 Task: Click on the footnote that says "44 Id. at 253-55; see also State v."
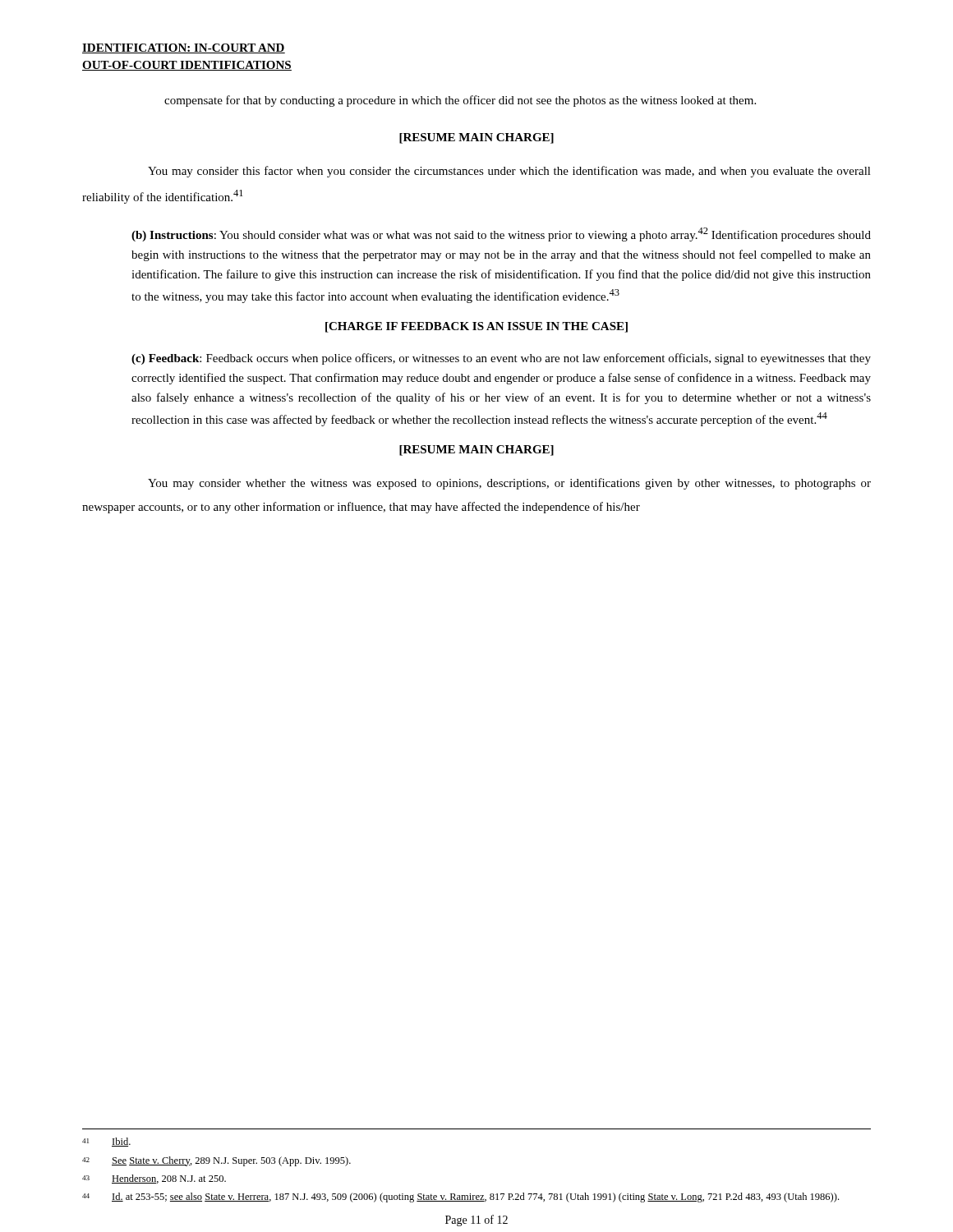click(476, 1197)
